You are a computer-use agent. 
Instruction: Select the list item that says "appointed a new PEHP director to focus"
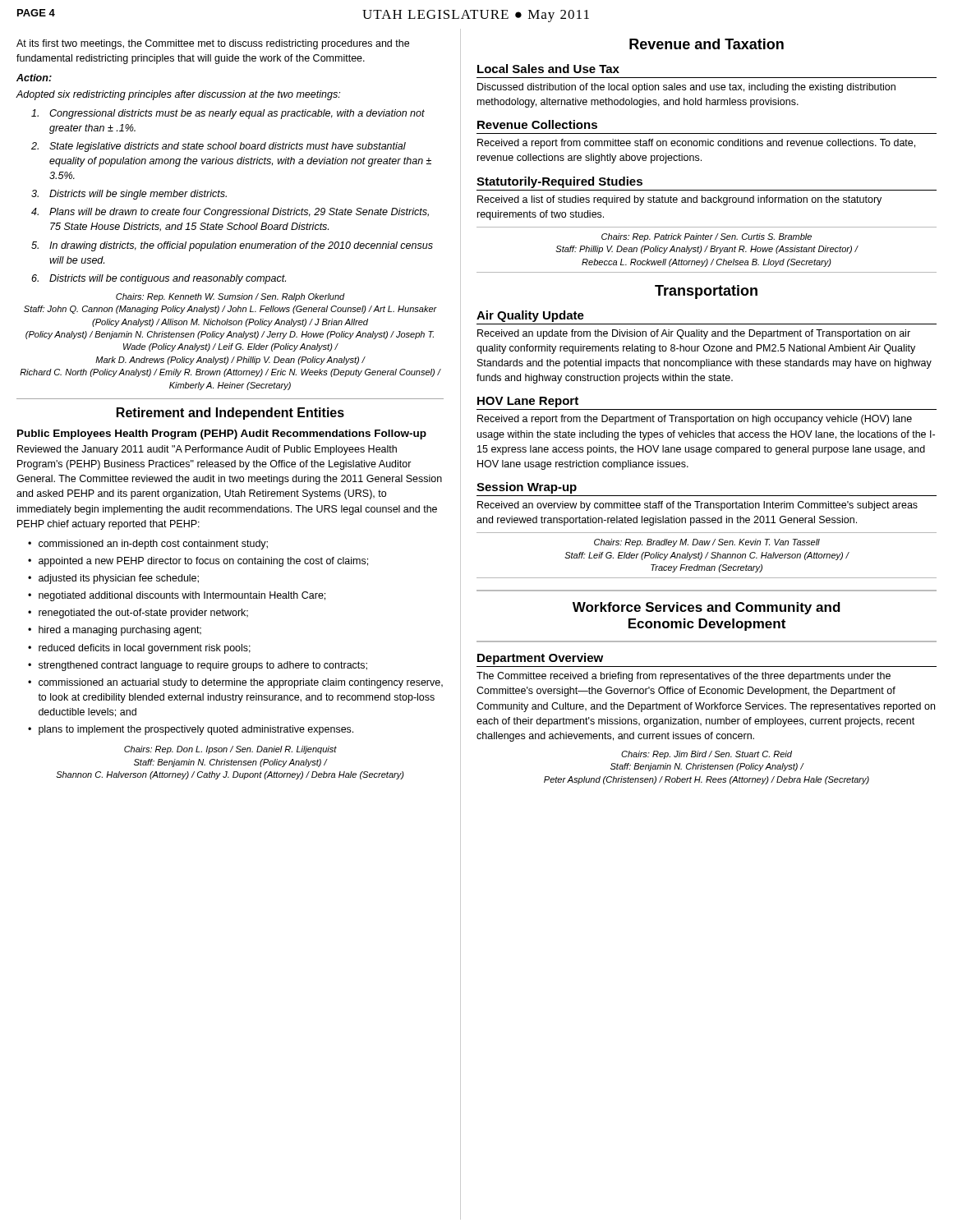tap(204, 561)
